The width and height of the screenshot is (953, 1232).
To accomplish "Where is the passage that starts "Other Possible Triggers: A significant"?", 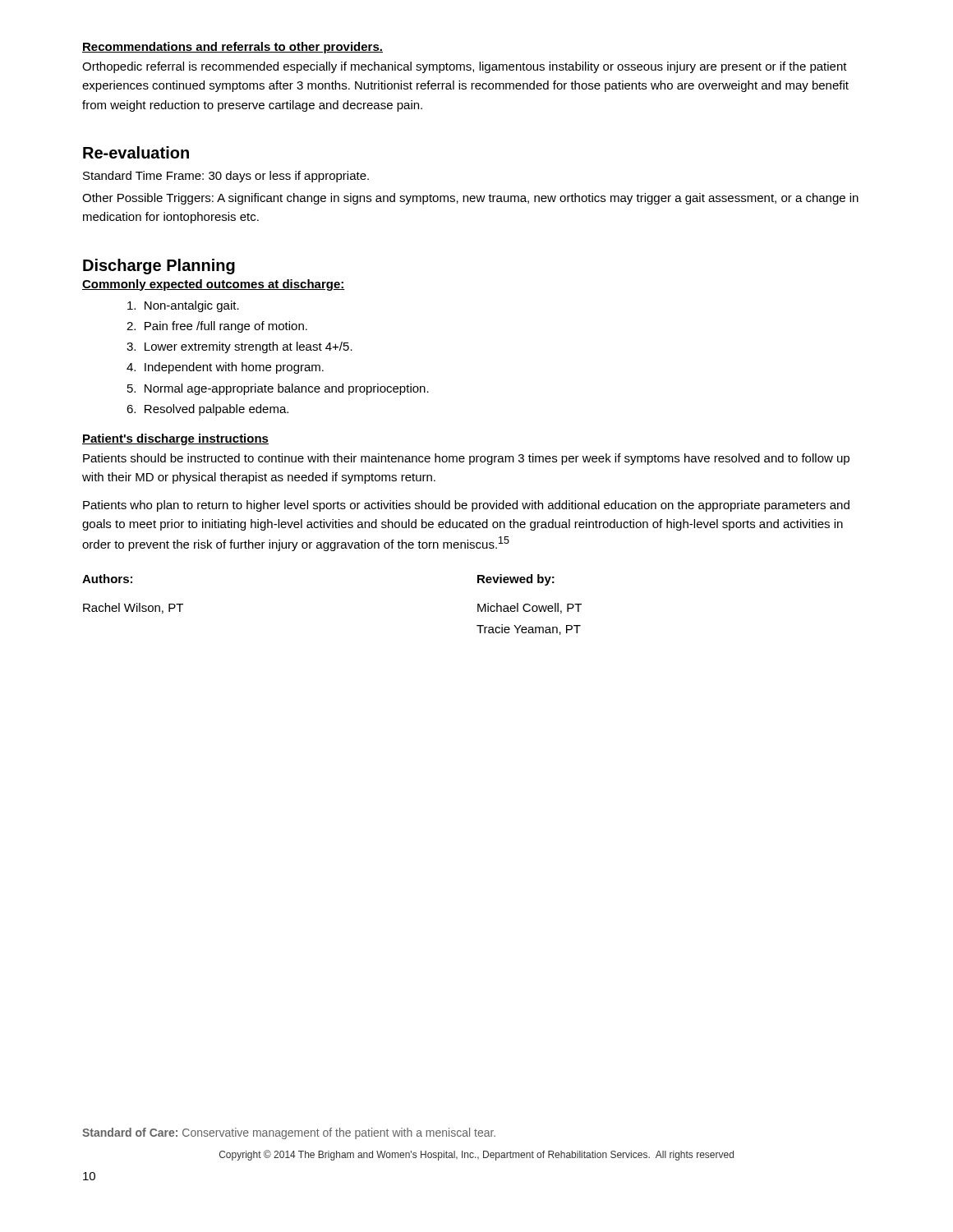I will coord(471,207).
